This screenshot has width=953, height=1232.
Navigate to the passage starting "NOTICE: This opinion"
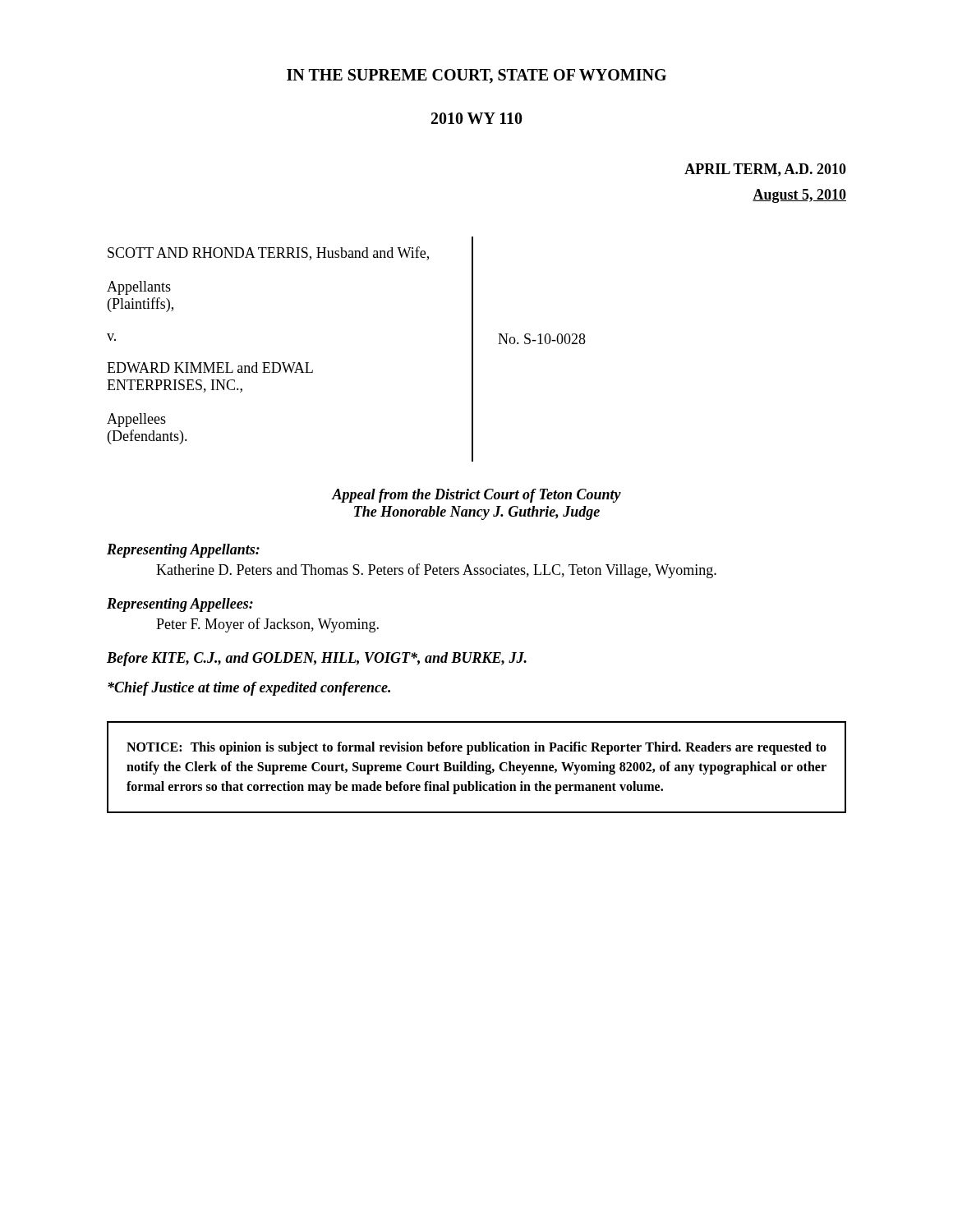[476, 767]
